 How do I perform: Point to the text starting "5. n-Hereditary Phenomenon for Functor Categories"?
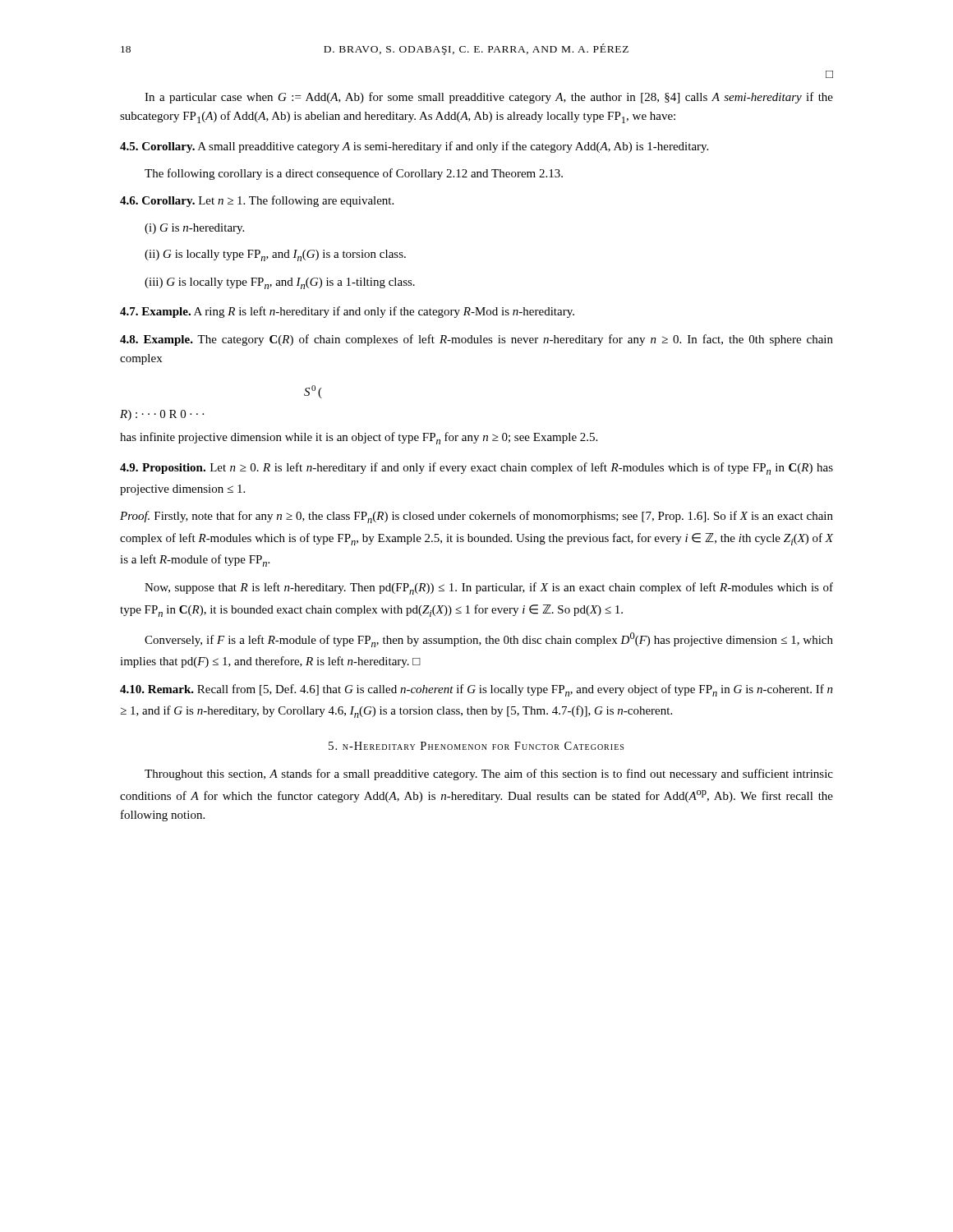click(x=476, y=746)
